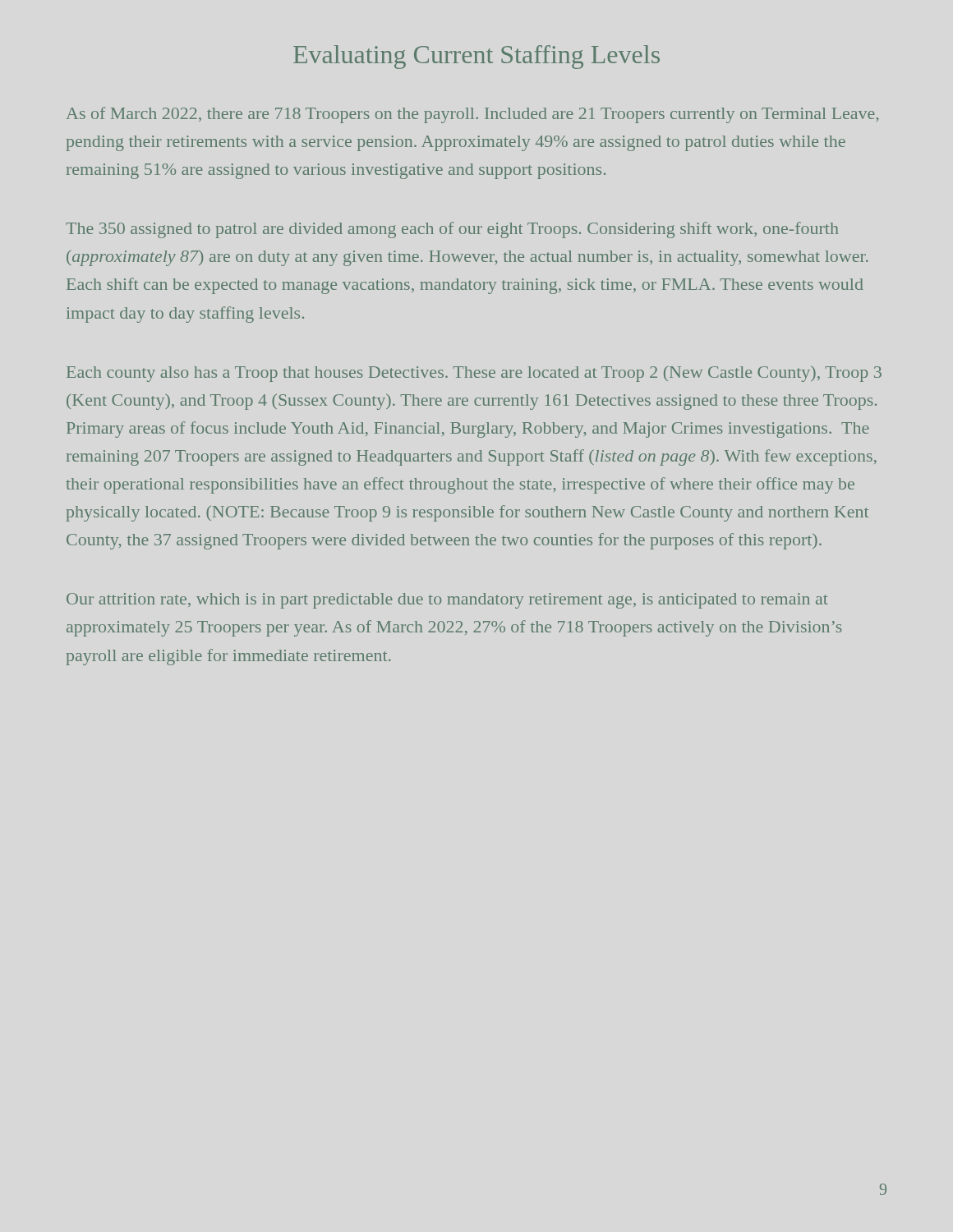Locate the block of text that opens with "The 350 assigned to patrol are"
The image size is (953, 1232).
click(467, 270)
